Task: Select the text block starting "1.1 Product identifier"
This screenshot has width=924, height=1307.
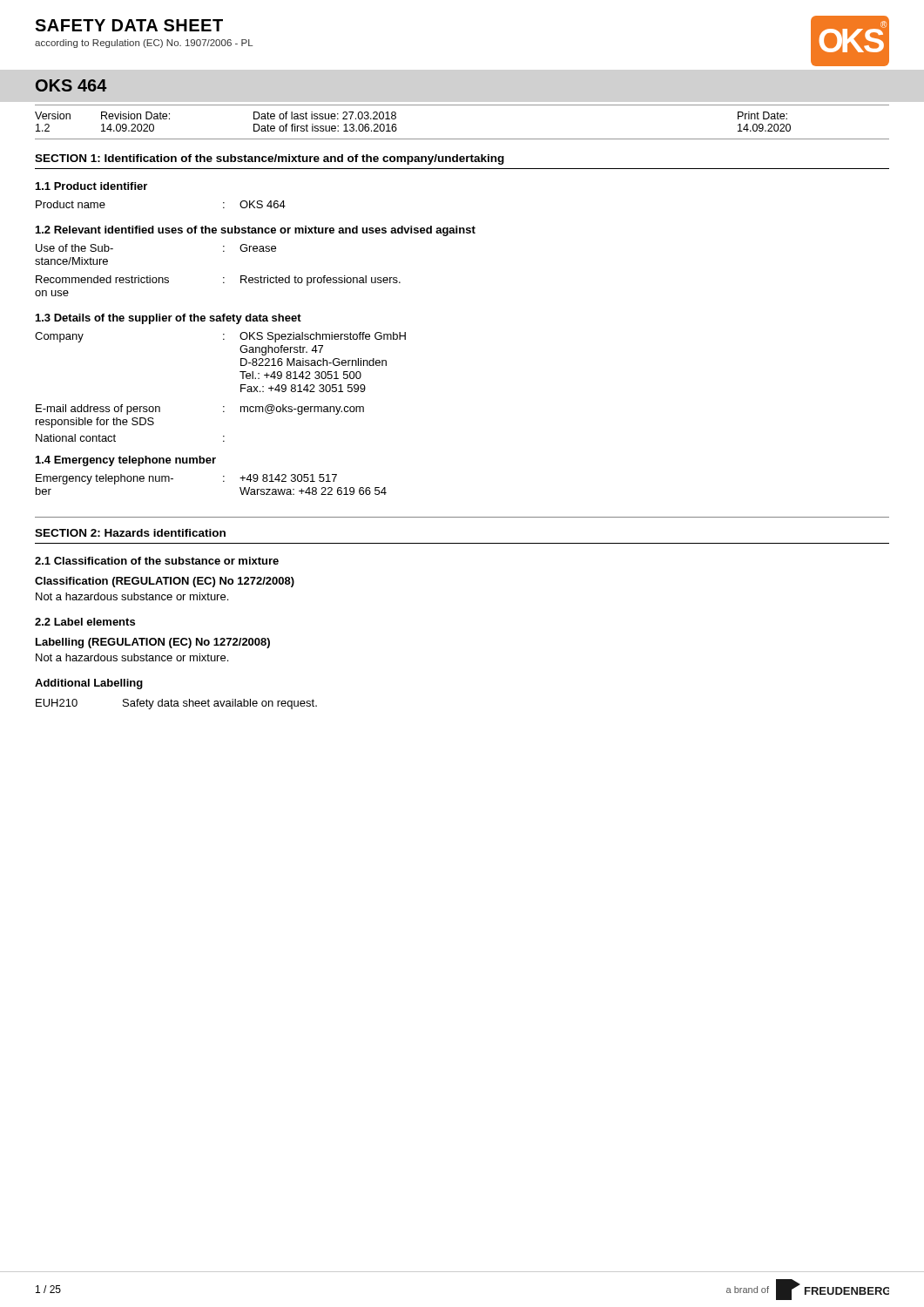Action: click(91, 186)
